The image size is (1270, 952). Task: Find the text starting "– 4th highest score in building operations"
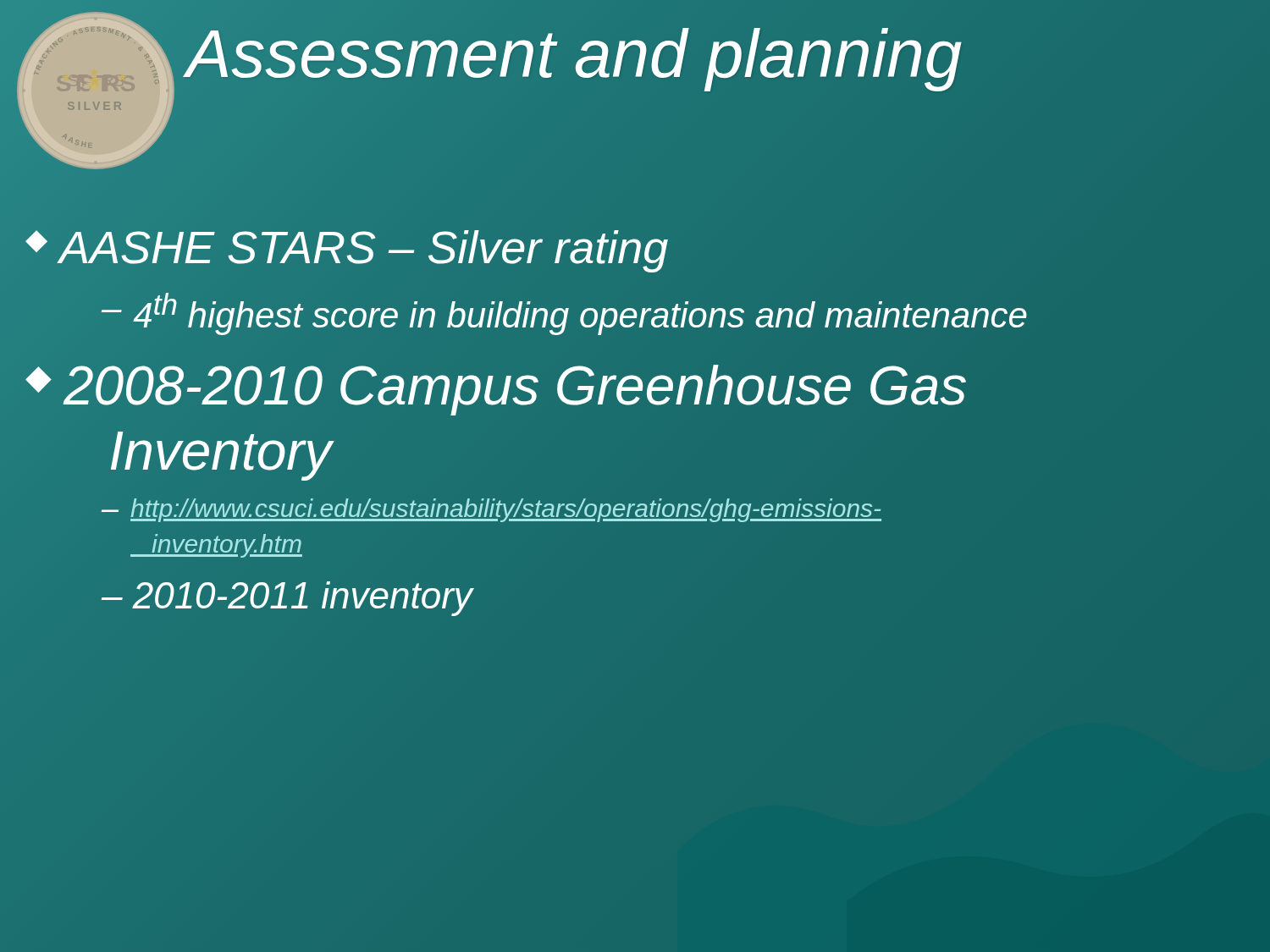[673, 312]
